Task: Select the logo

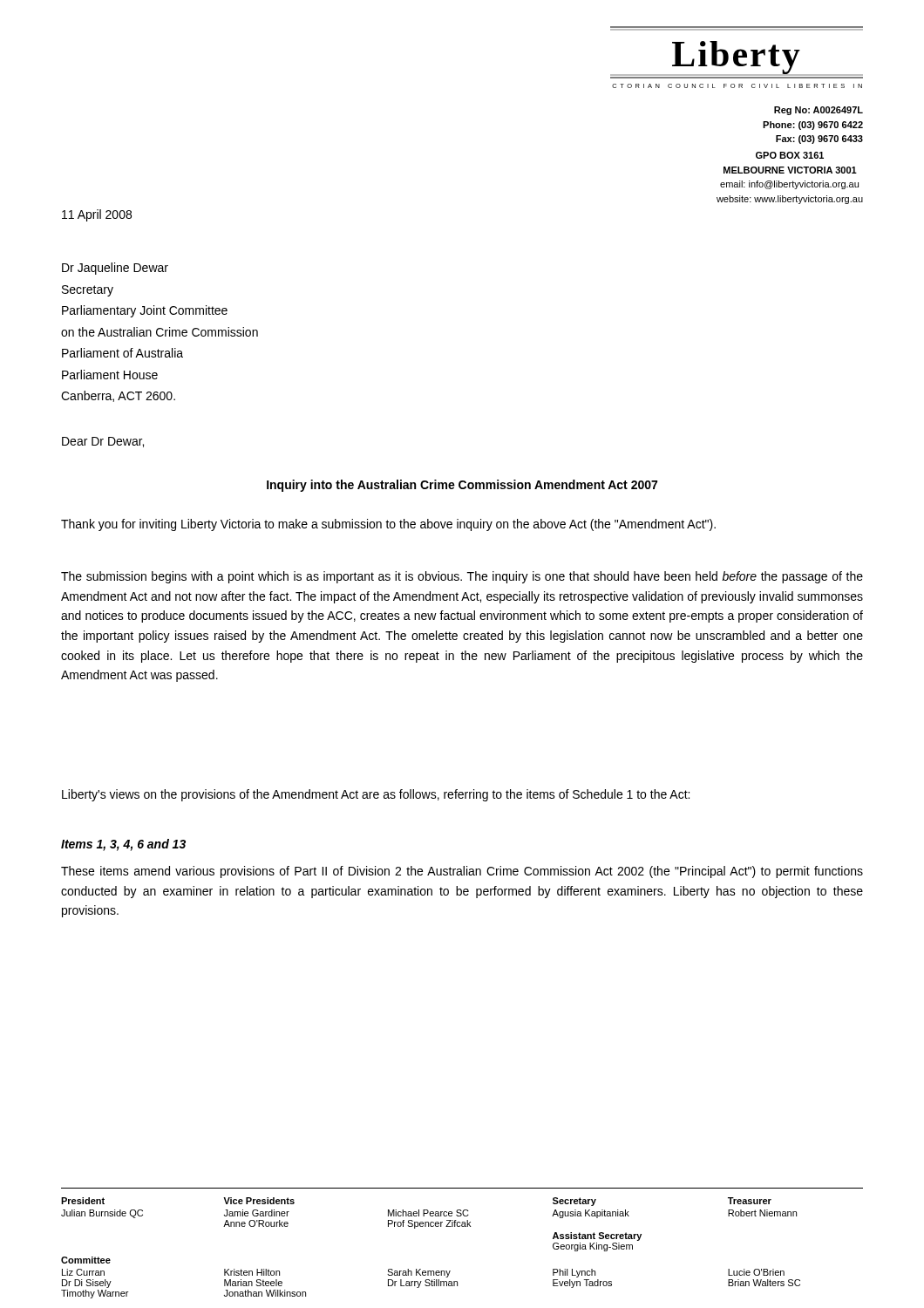Action: tap(737, 59)
